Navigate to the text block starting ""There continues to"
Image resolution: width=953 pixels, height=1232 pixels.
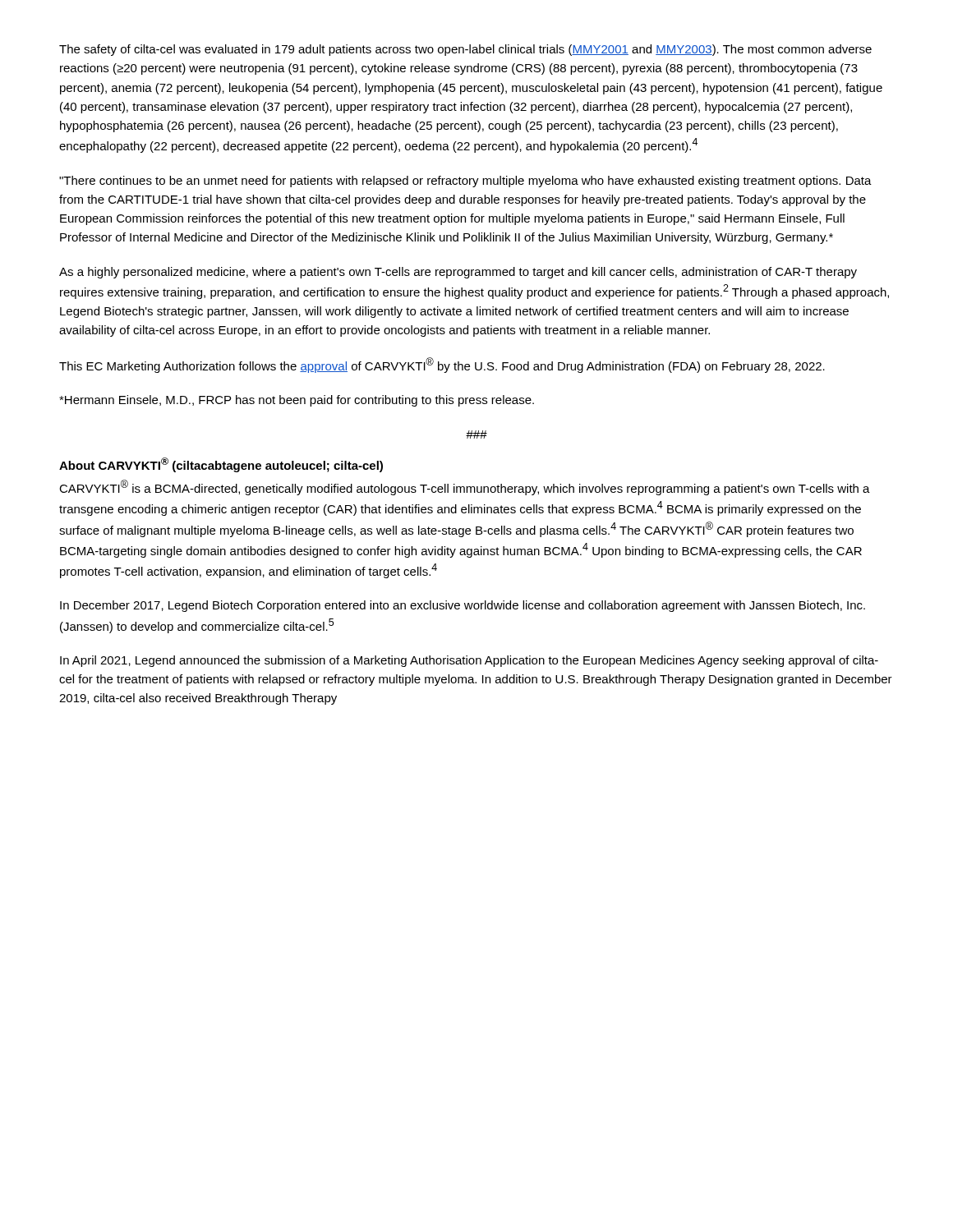point(465,209)
